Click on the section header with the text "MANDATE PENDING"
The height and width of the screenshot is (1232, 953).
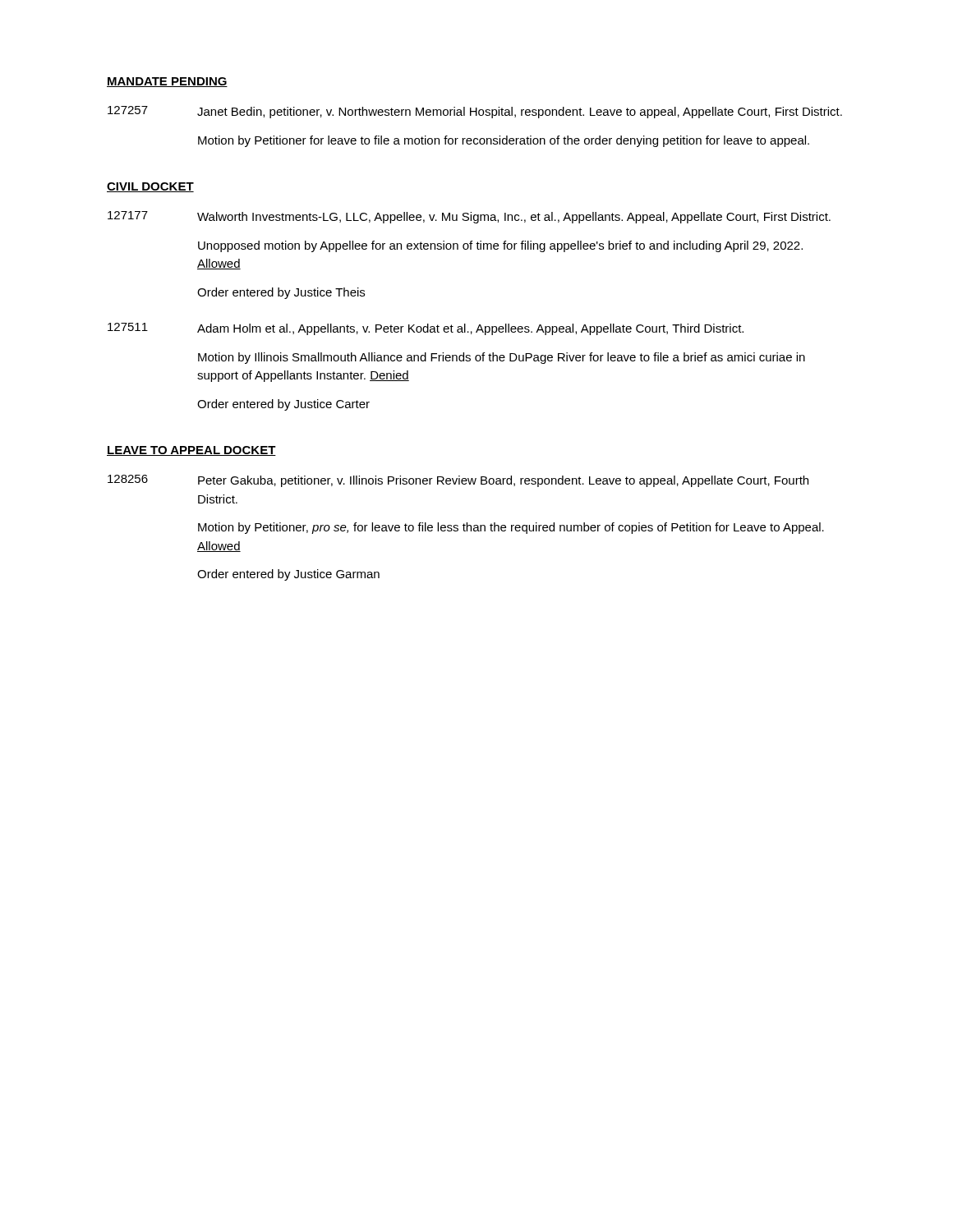tap(167, 81)
